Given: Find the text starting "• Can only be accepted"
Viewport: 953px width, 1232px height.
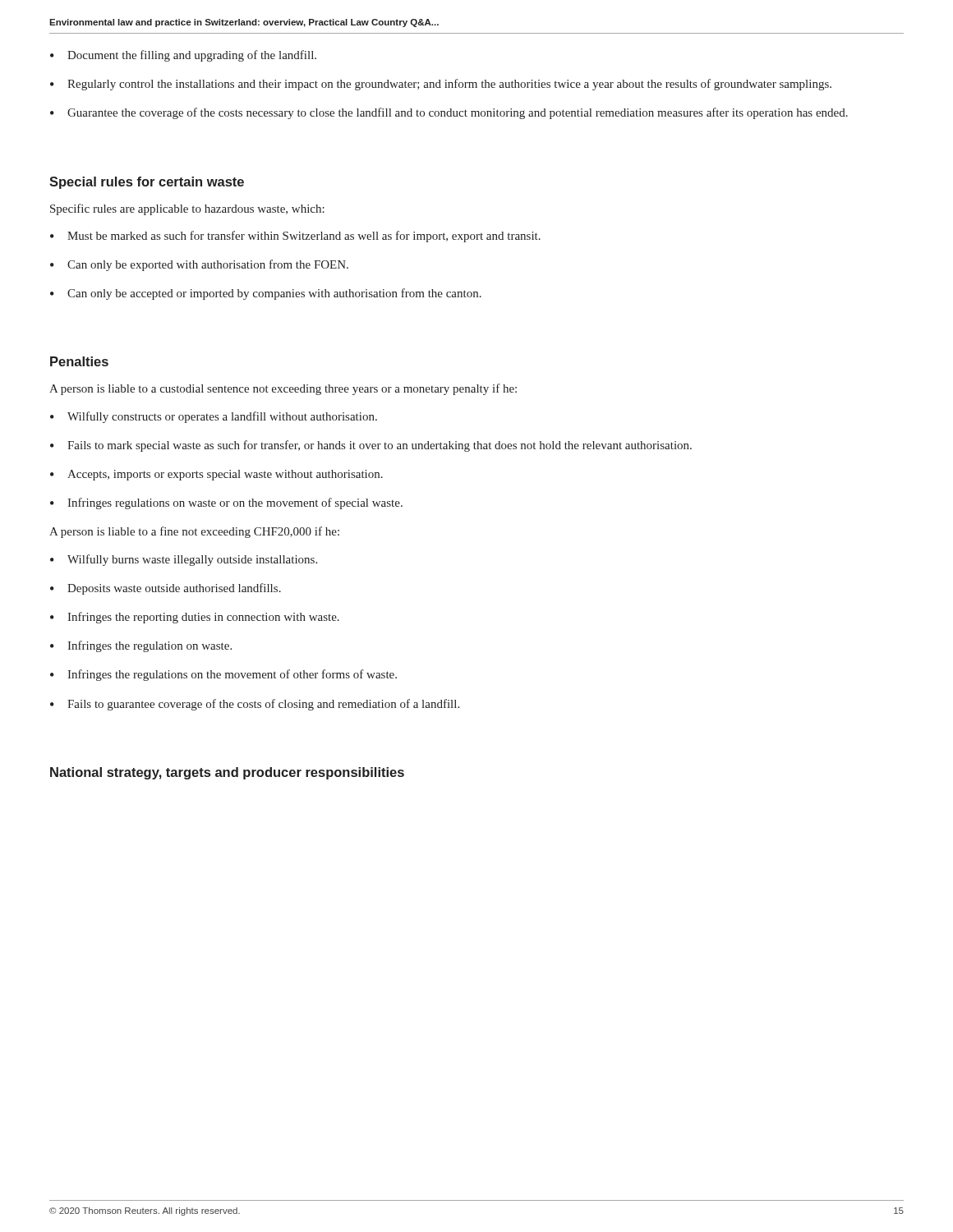Looking at the screenshot, I should point(476,295).
